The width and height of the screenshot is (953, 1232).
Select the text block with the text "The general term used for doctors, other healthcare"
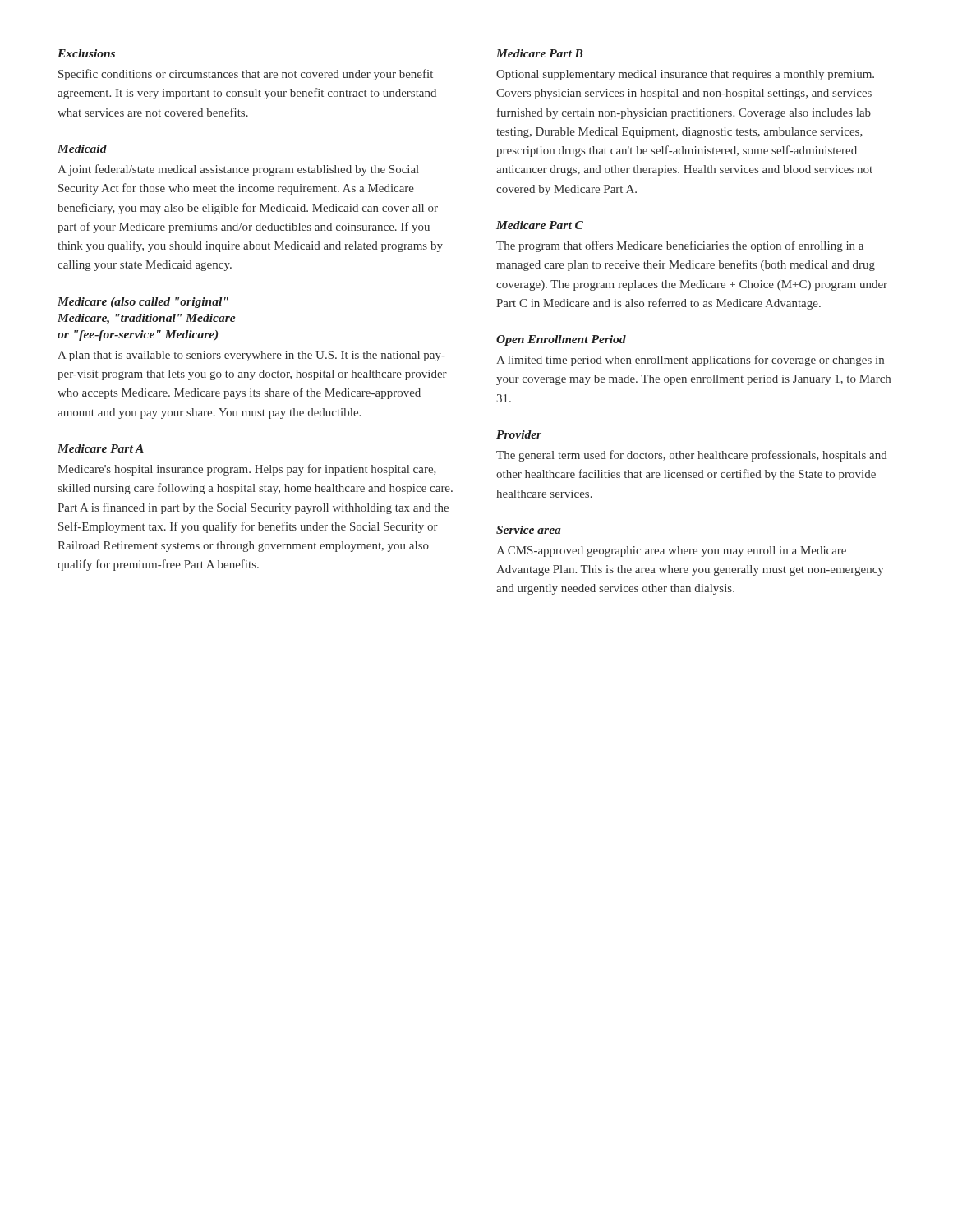tap(696, 475)
